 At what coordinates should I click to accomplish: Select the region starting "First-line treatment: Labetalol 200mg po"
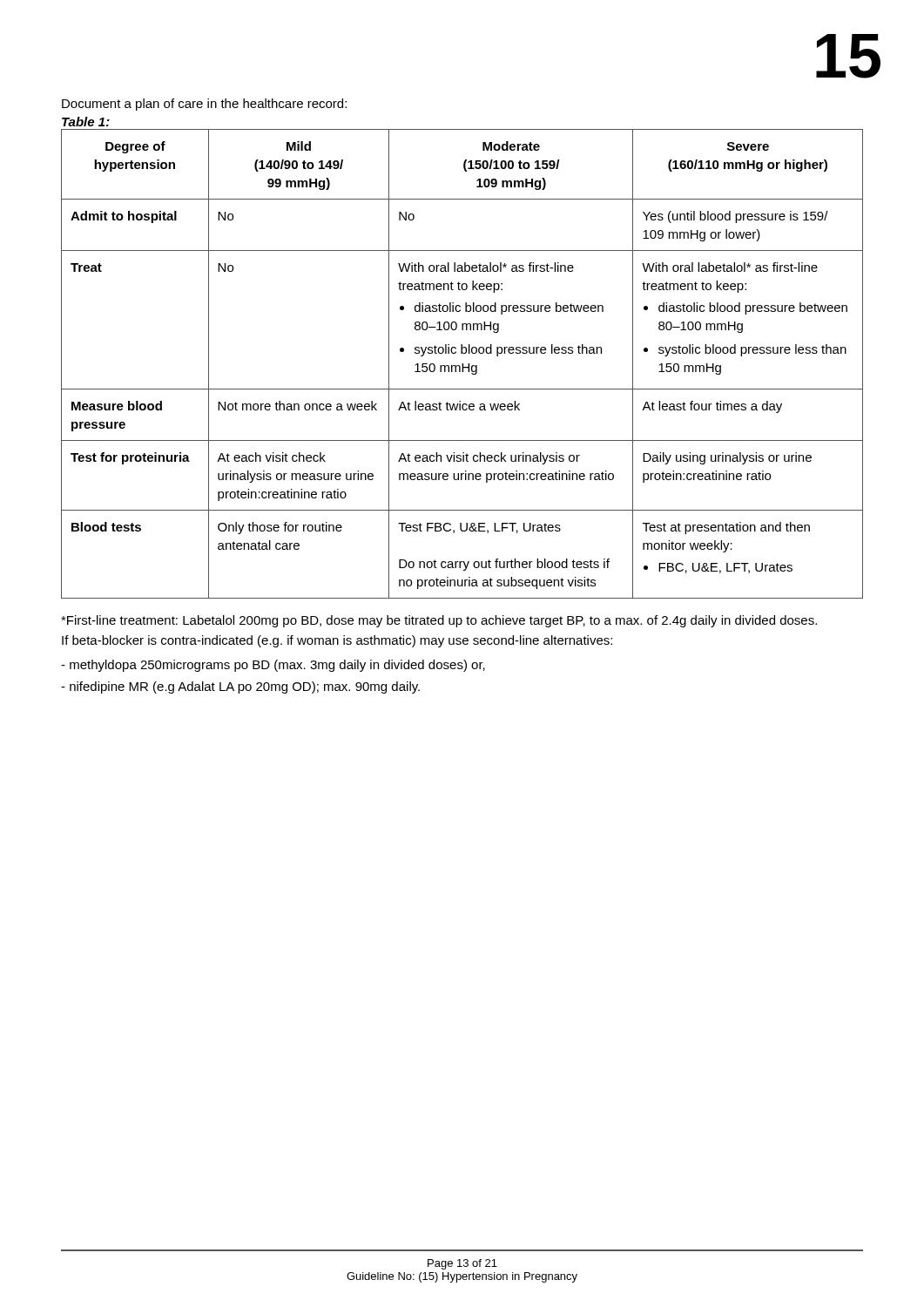click(x=462, y=654)
